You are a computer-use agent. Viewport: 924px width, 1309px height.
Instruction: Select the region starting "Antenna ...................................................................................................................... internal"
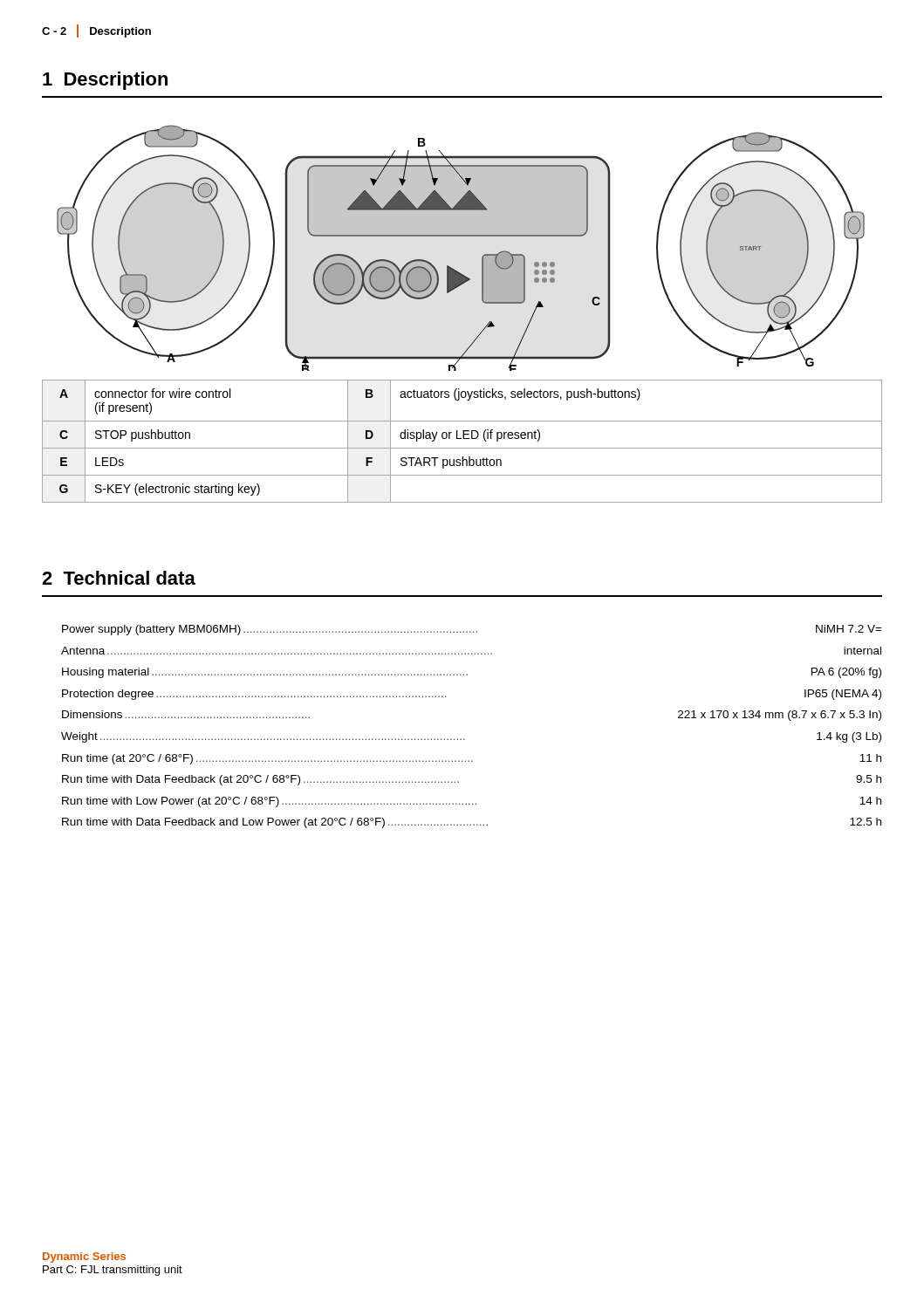tap(472, 651)
